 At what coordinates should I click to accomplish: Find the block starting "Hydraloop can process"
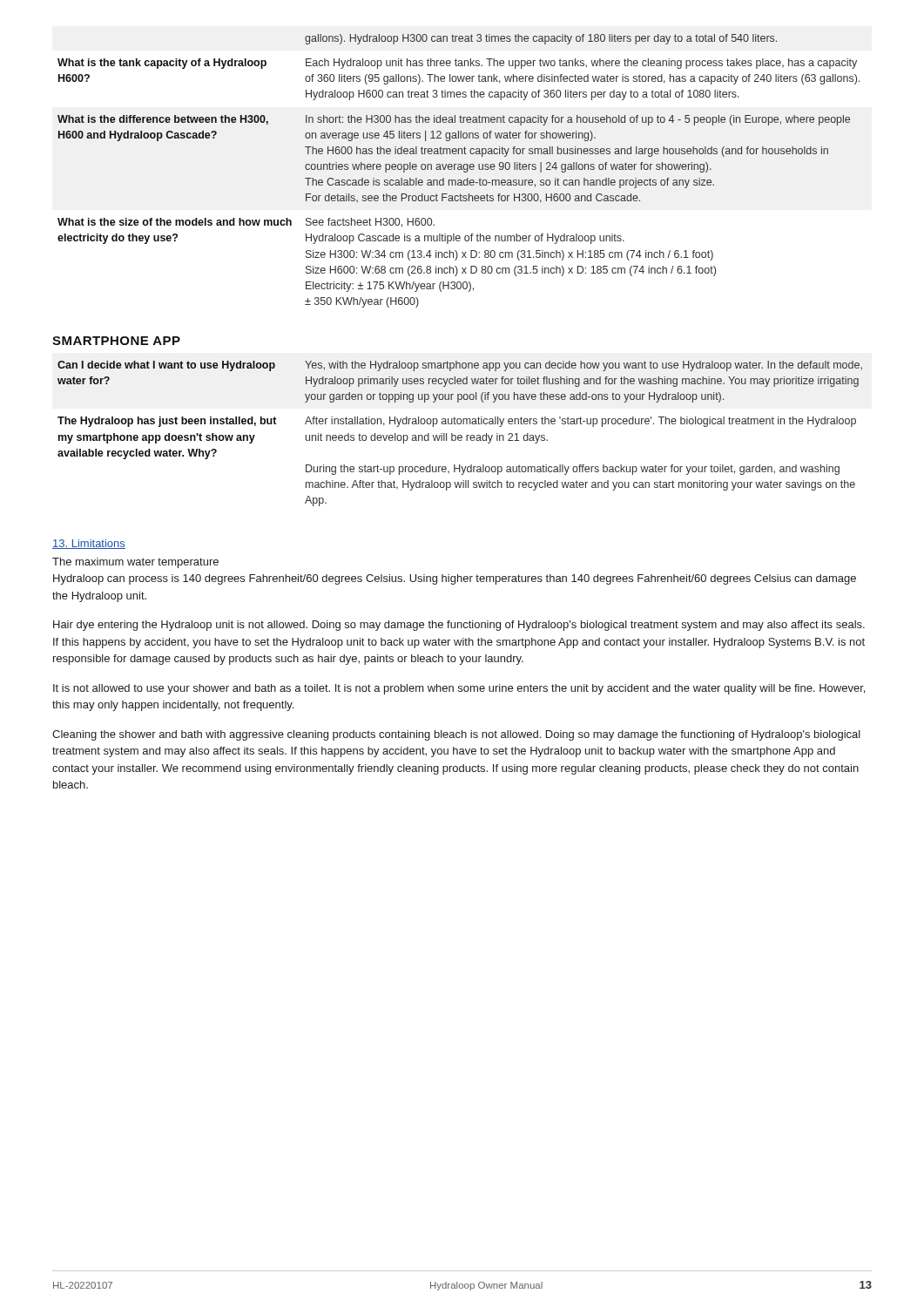[x=462, y=587]
